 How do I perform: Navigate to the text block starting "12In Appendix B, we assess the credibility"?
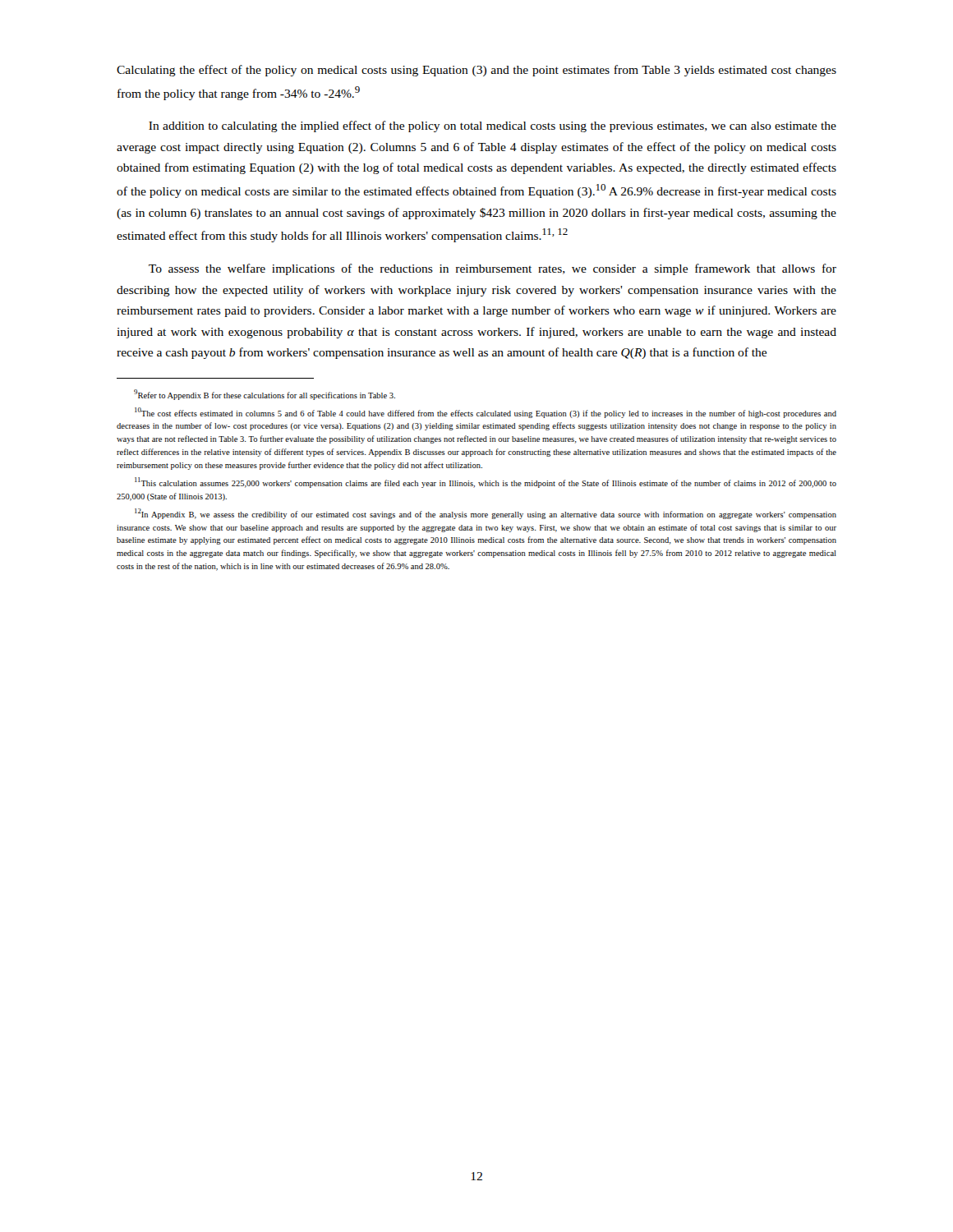476,539
